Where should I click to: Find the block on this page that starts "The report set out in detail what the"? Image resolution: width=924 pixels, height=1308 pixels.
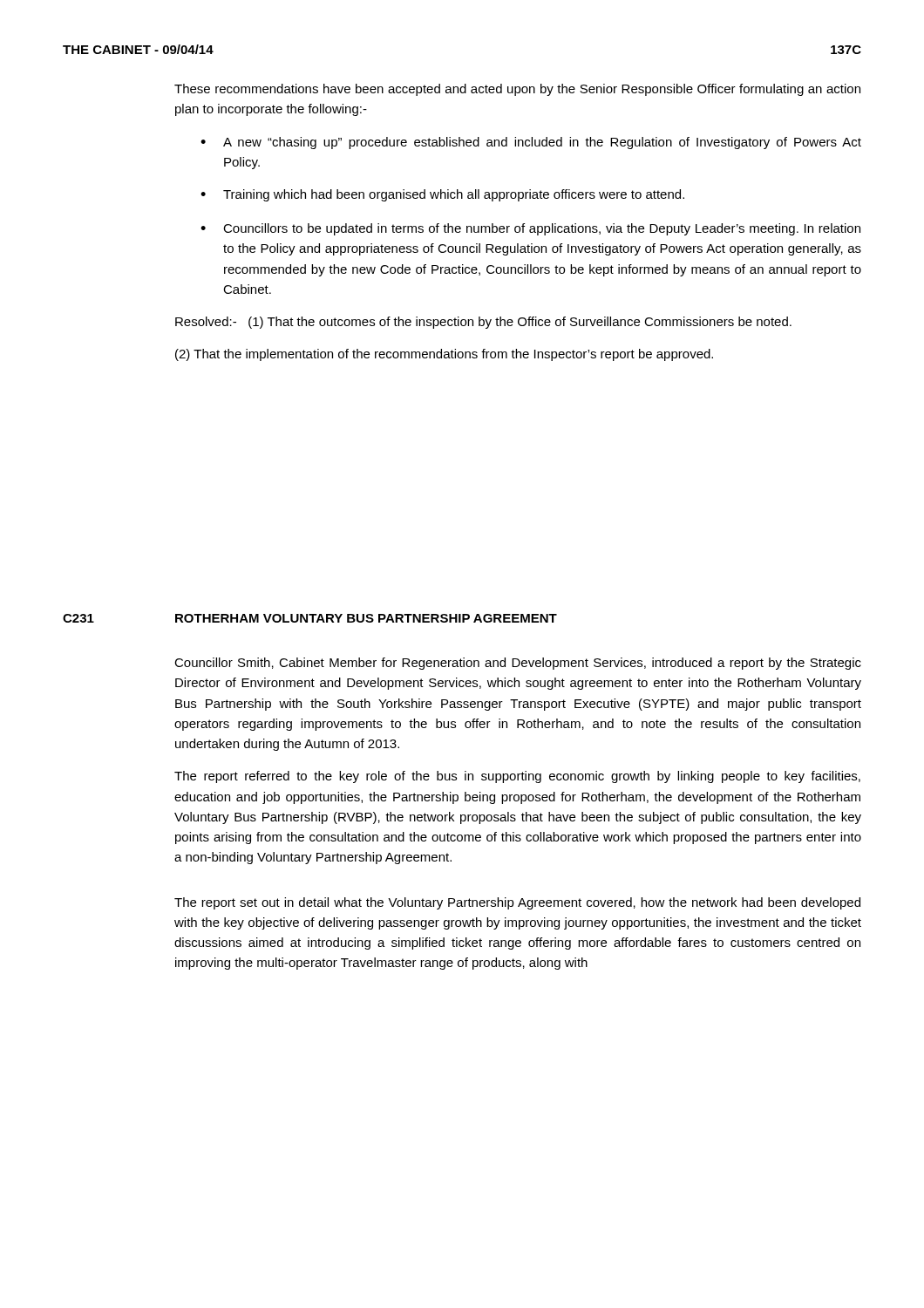coord(518,932)
